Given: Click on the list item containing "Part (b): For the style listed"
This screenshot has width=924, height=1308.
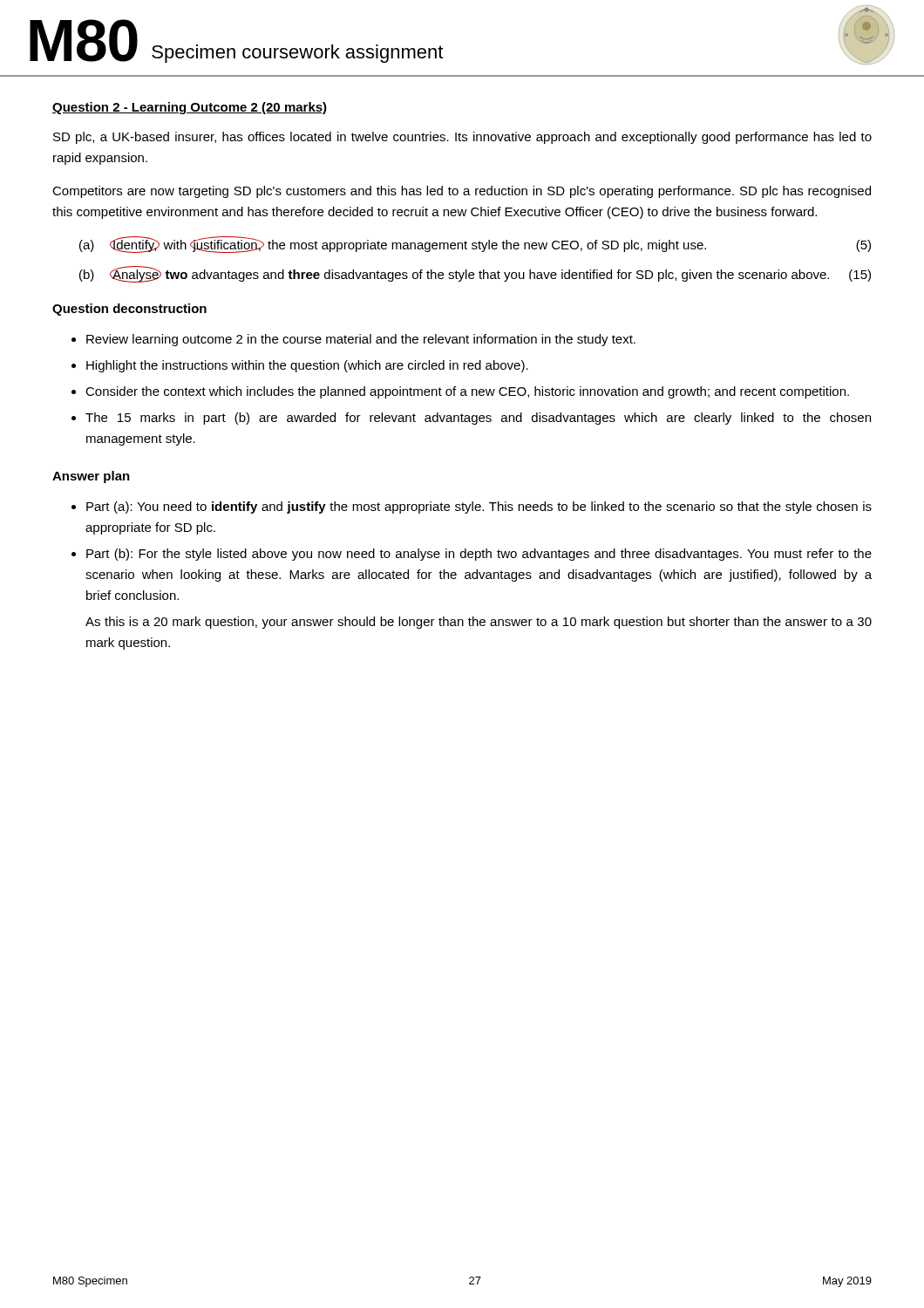Looking at the screenshot, I should pos(479,555).
